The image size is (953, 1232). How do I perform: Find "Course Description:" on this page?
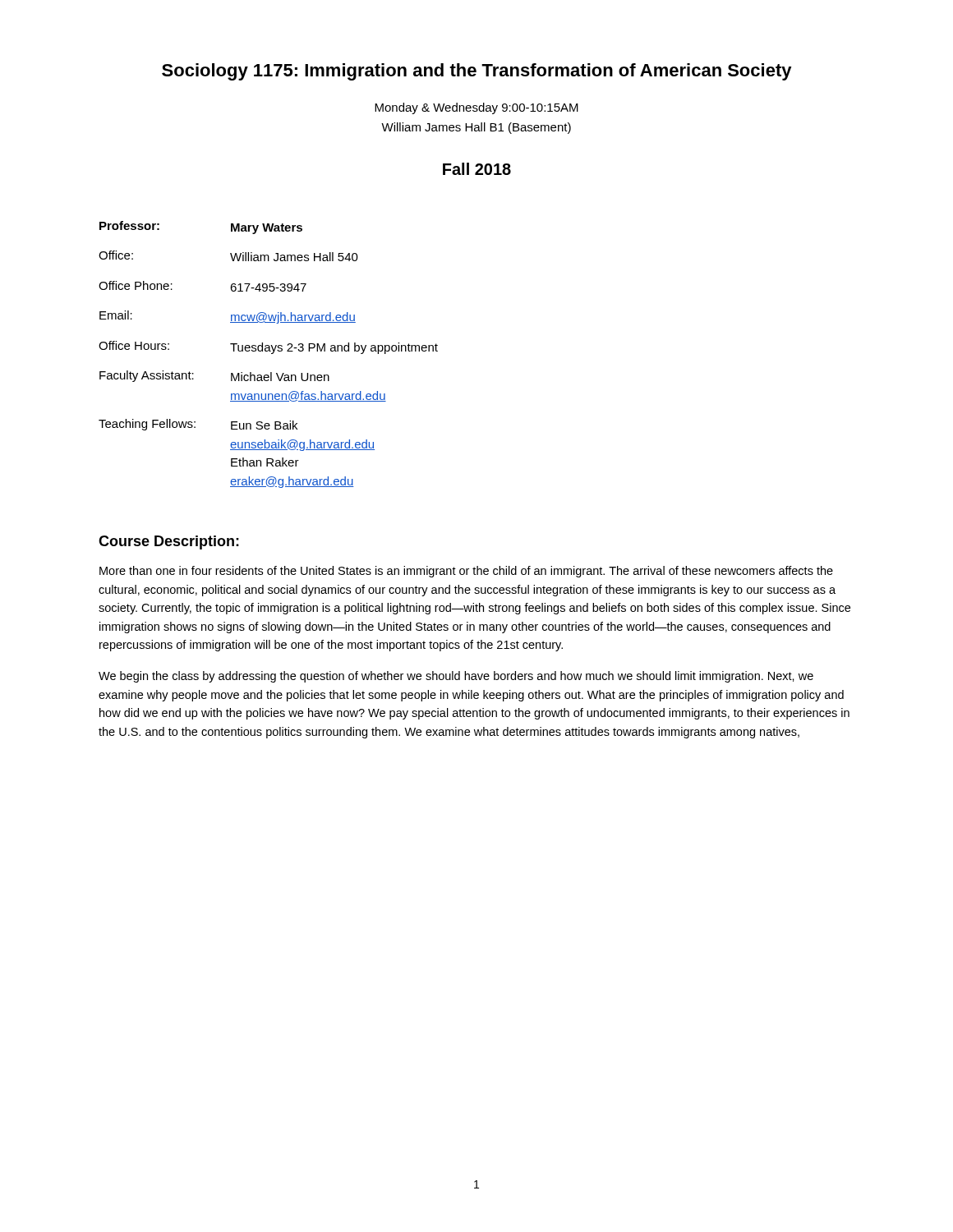(169, 541)
